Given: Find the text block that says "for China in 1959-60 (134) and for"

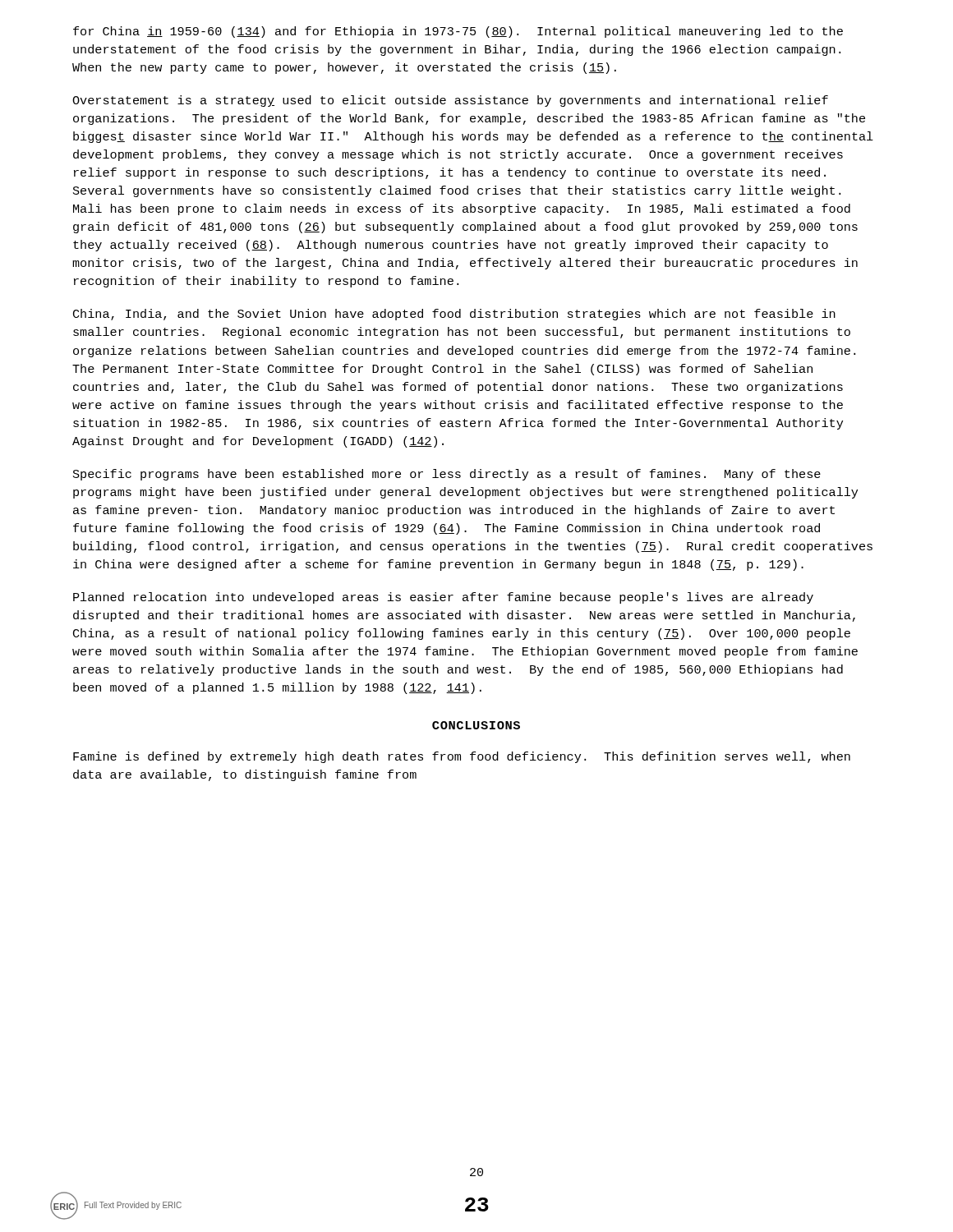Looking at the screenshot, I should coord(462,50).
